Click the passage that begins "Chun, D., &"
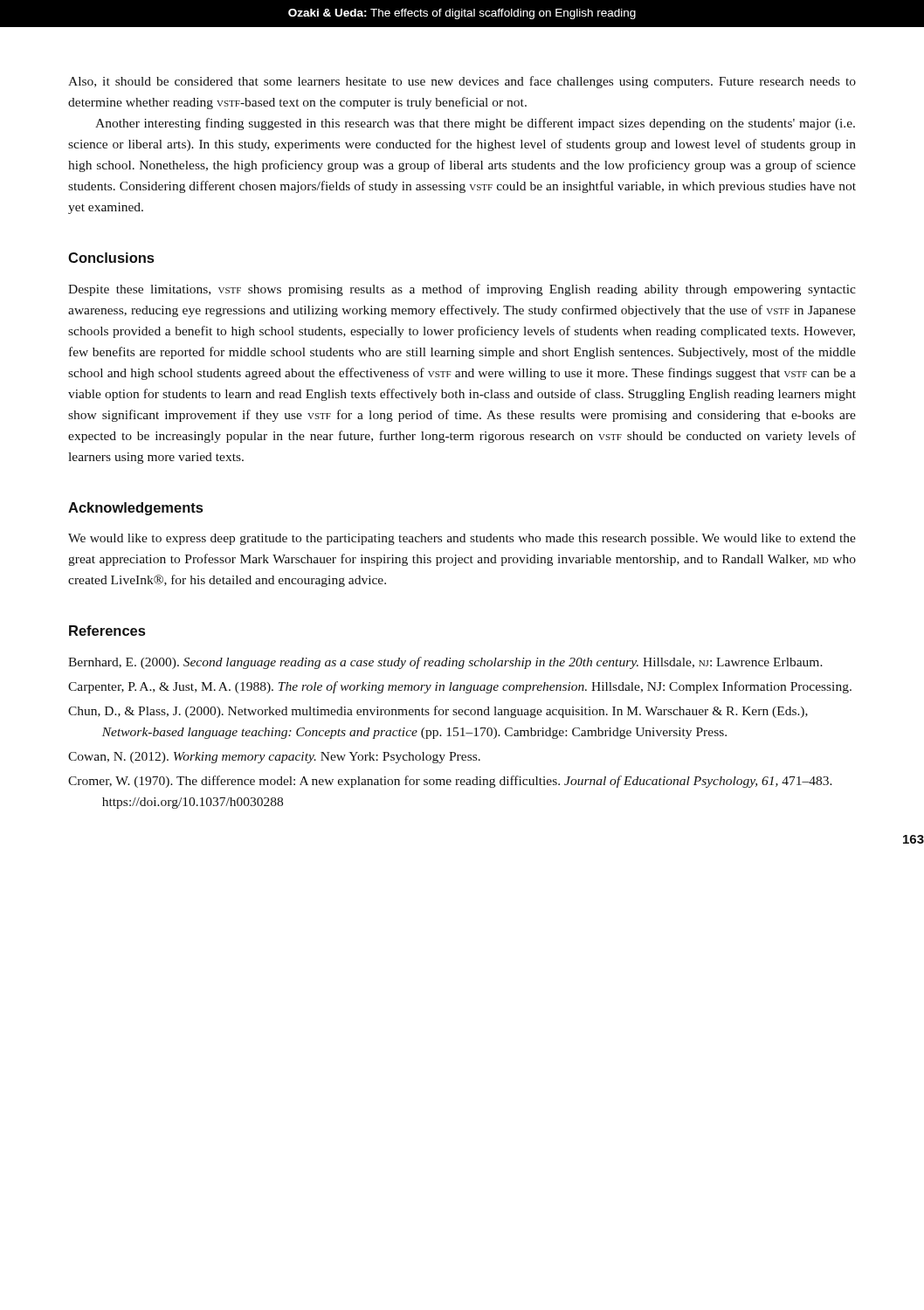This screenshot has height=1310, width=924. click(438, 721)
